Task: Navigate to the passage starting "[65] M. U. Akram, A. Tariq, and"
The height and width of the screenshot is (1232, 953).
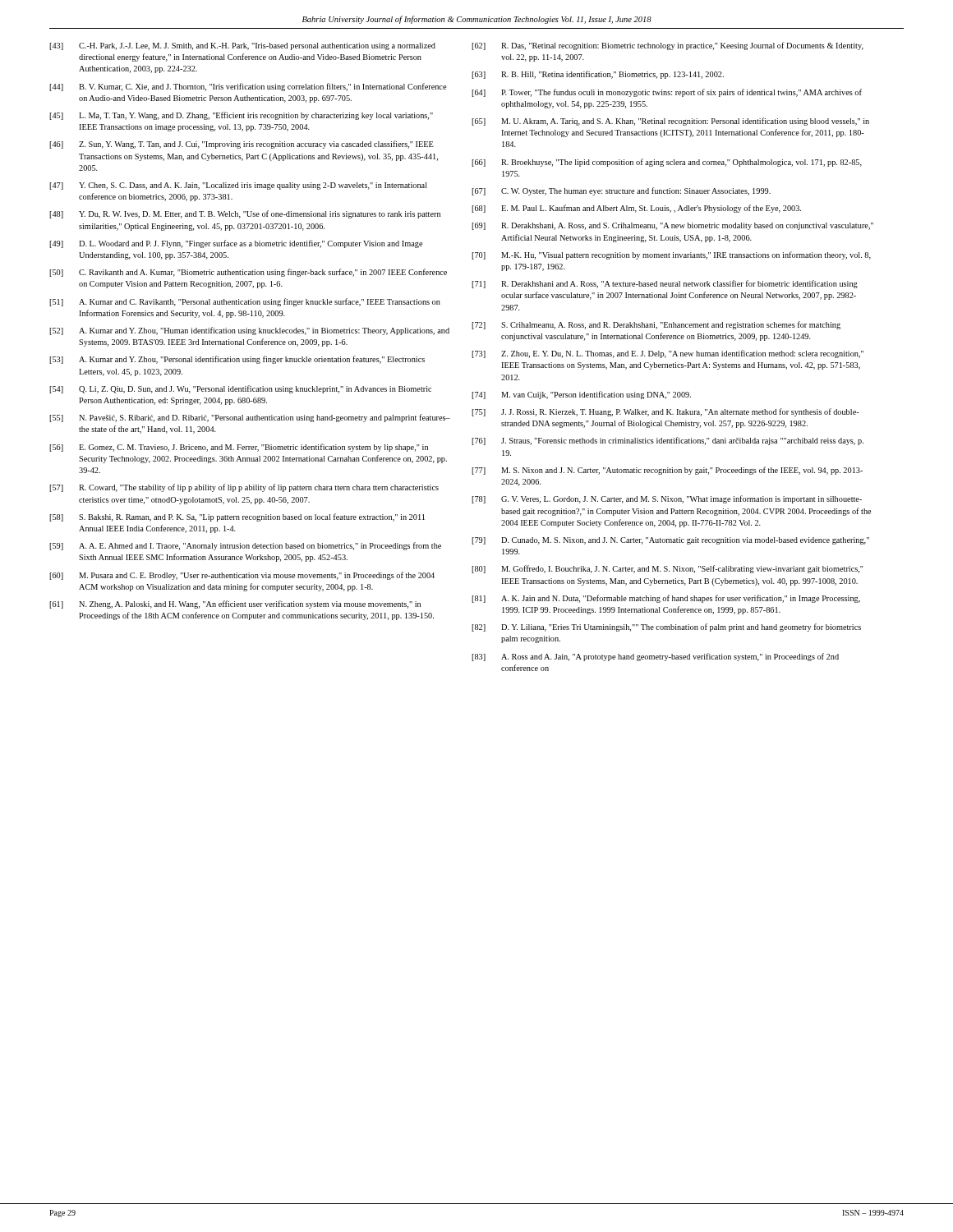Action: point(673,133)
